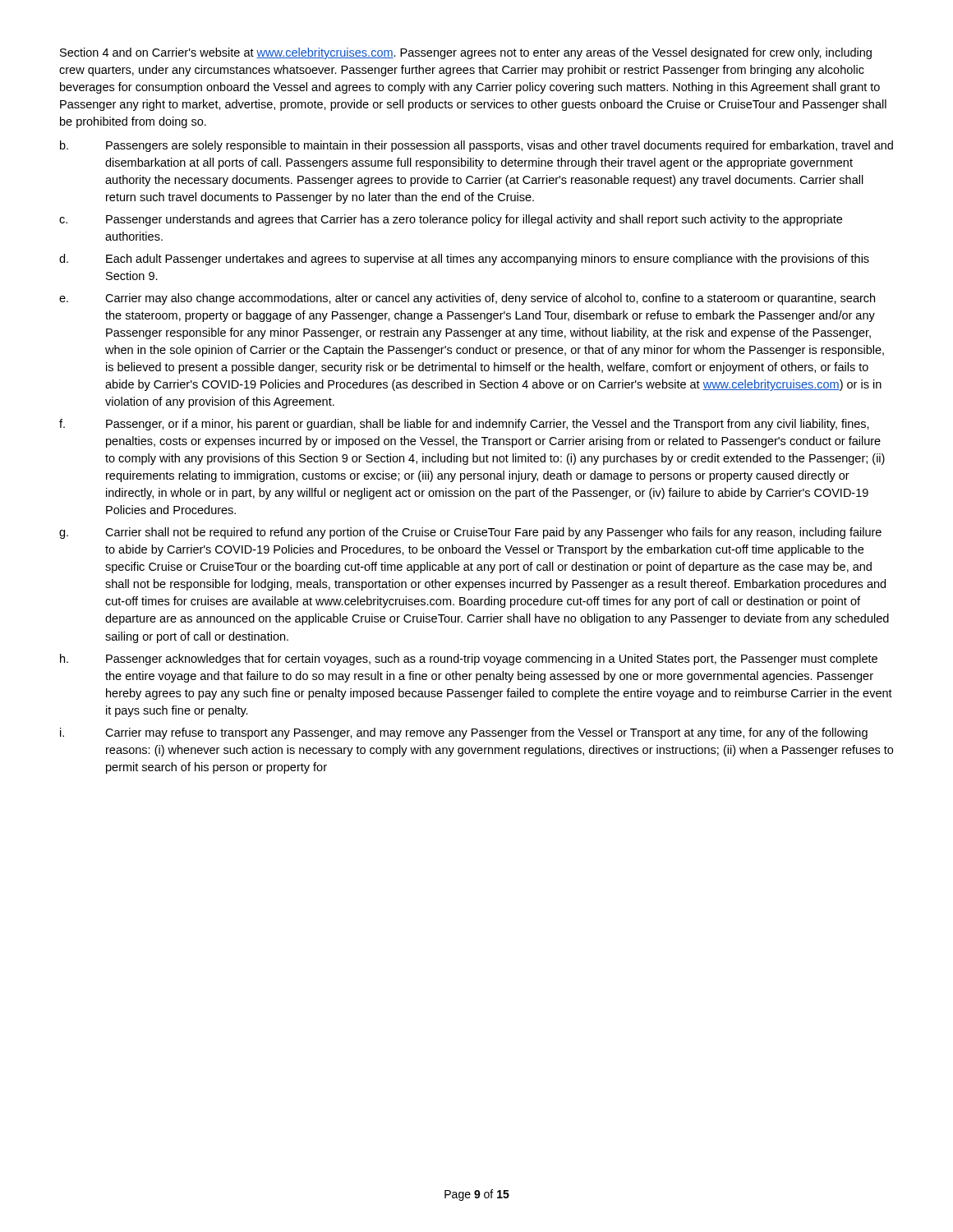
Task: Find the element starting "d. Each adult"
Action: coord(476,268)
